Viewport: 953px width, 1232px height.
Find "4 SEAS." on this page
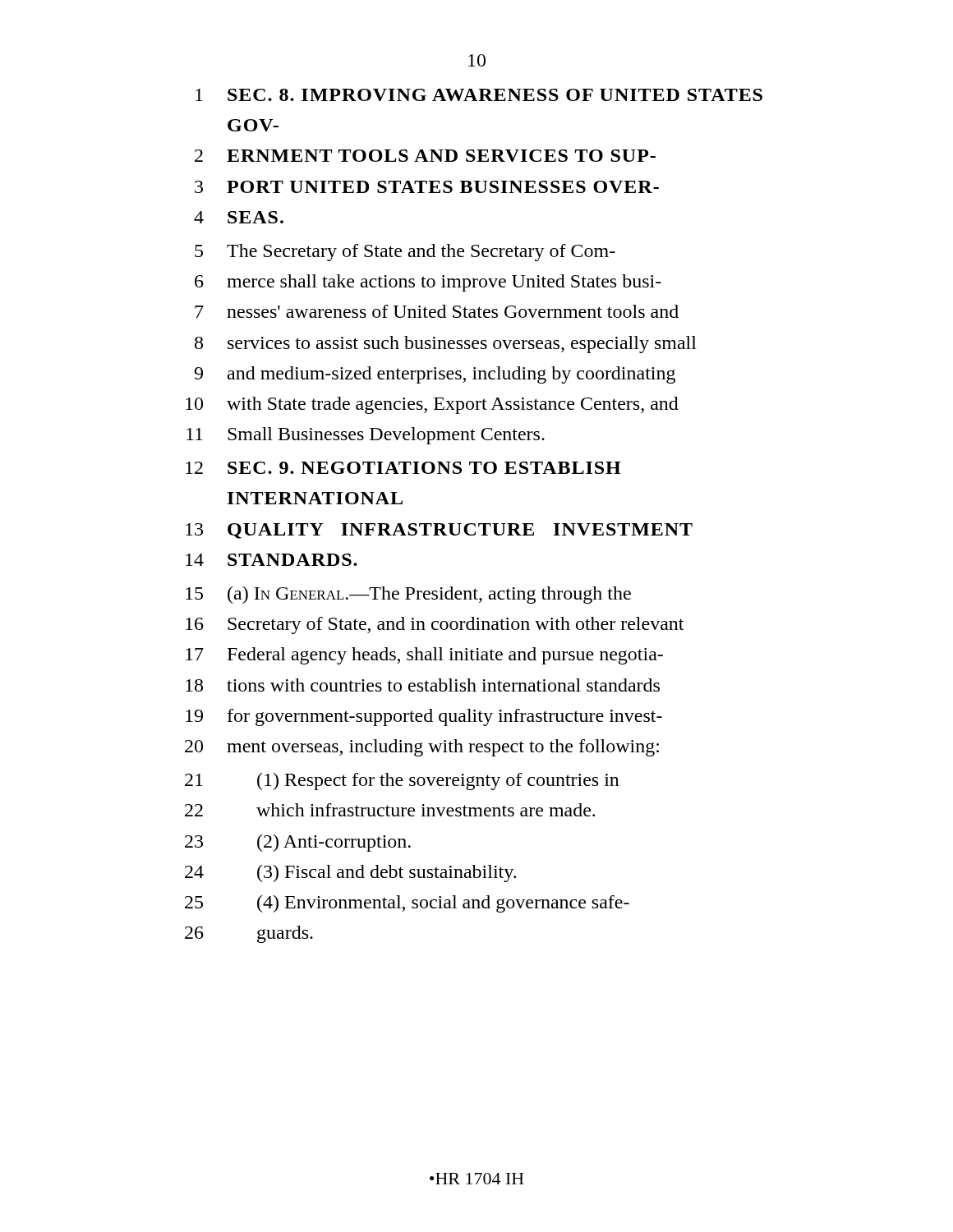coord(239,217)
